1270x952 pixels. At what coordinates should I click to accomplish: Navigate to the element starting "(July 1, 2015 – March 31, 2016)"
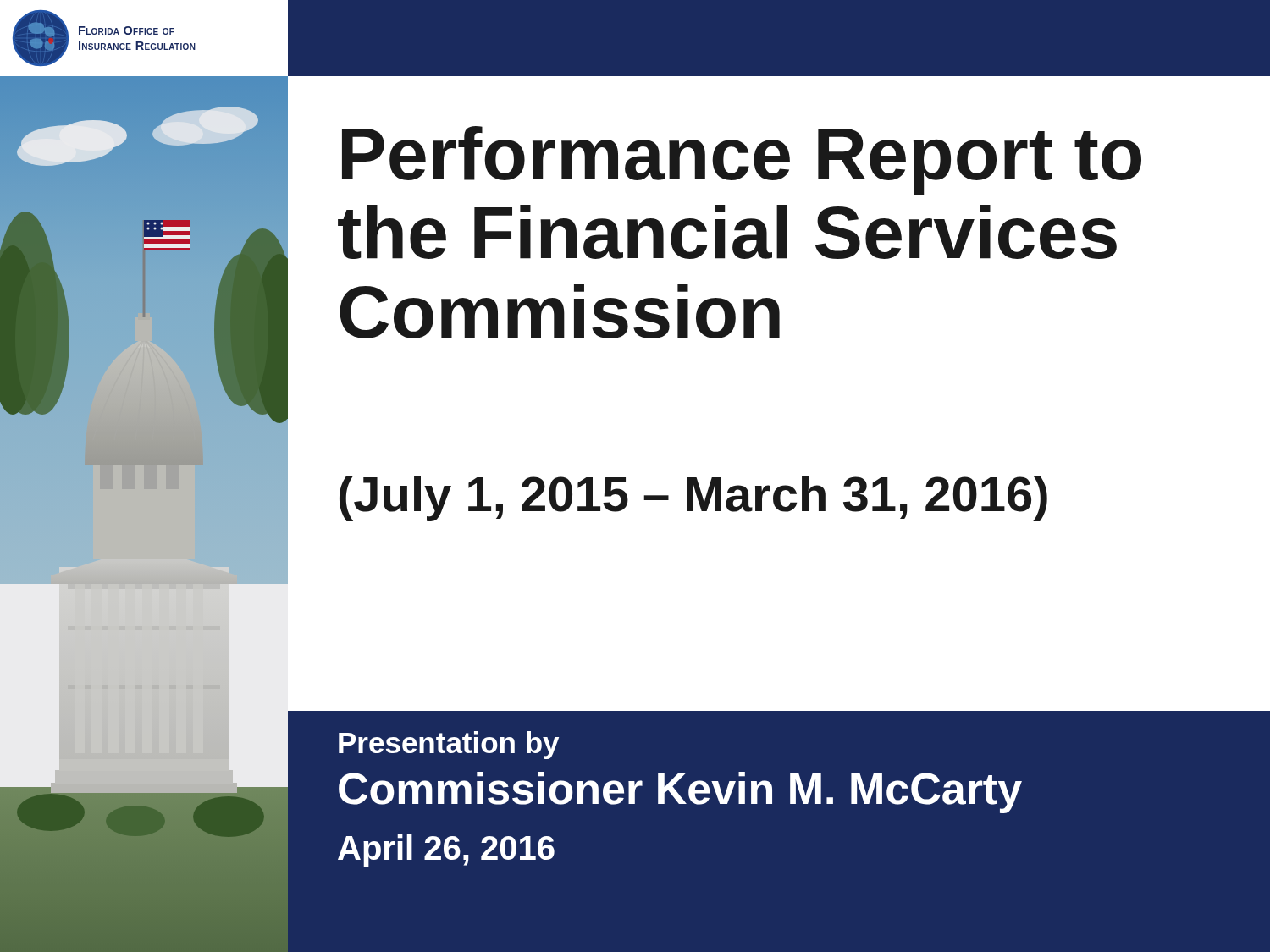click(786, 494)
